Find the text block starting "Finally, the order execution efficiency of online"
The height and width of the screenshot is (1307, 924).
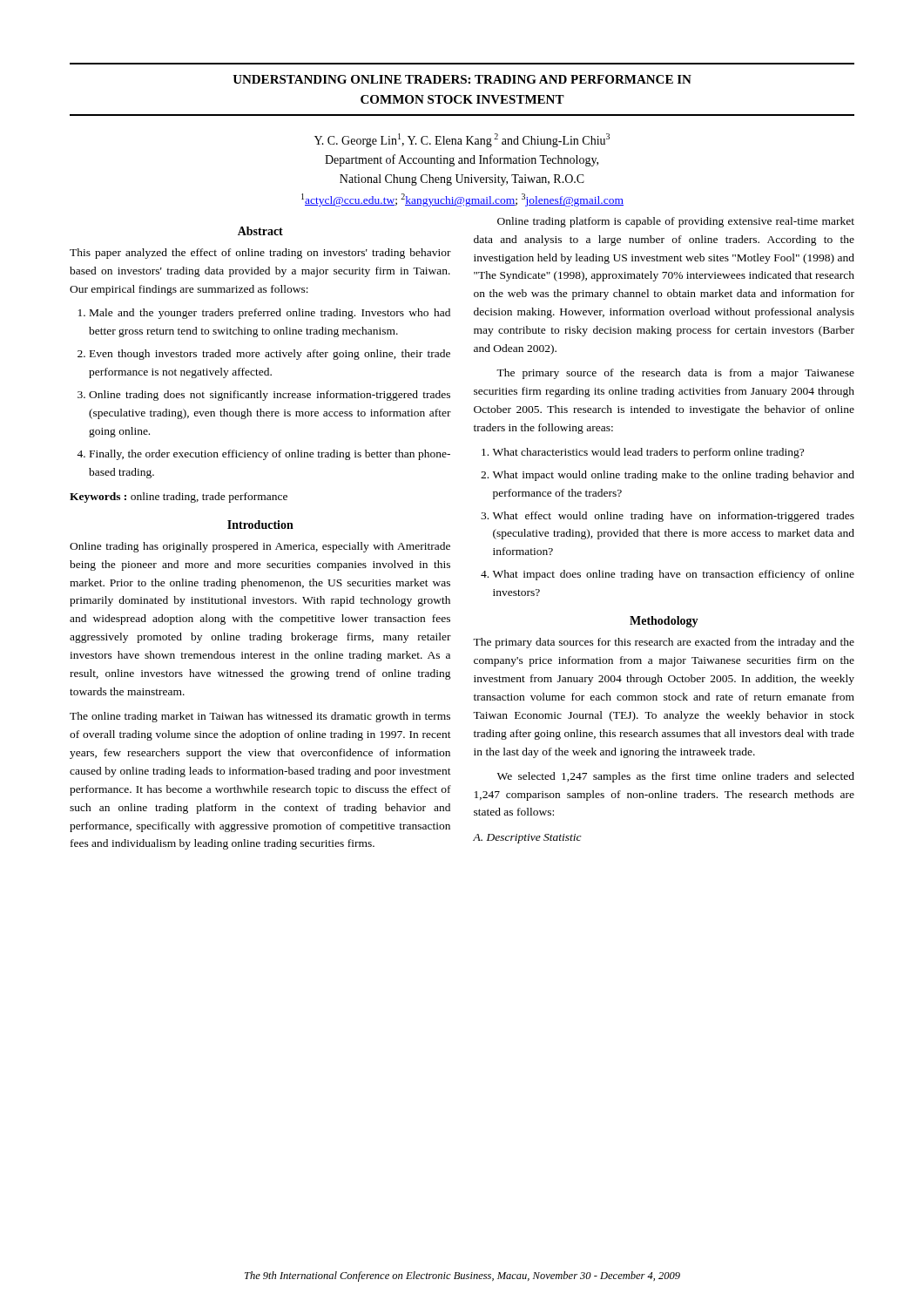click(x=270, y=463)
